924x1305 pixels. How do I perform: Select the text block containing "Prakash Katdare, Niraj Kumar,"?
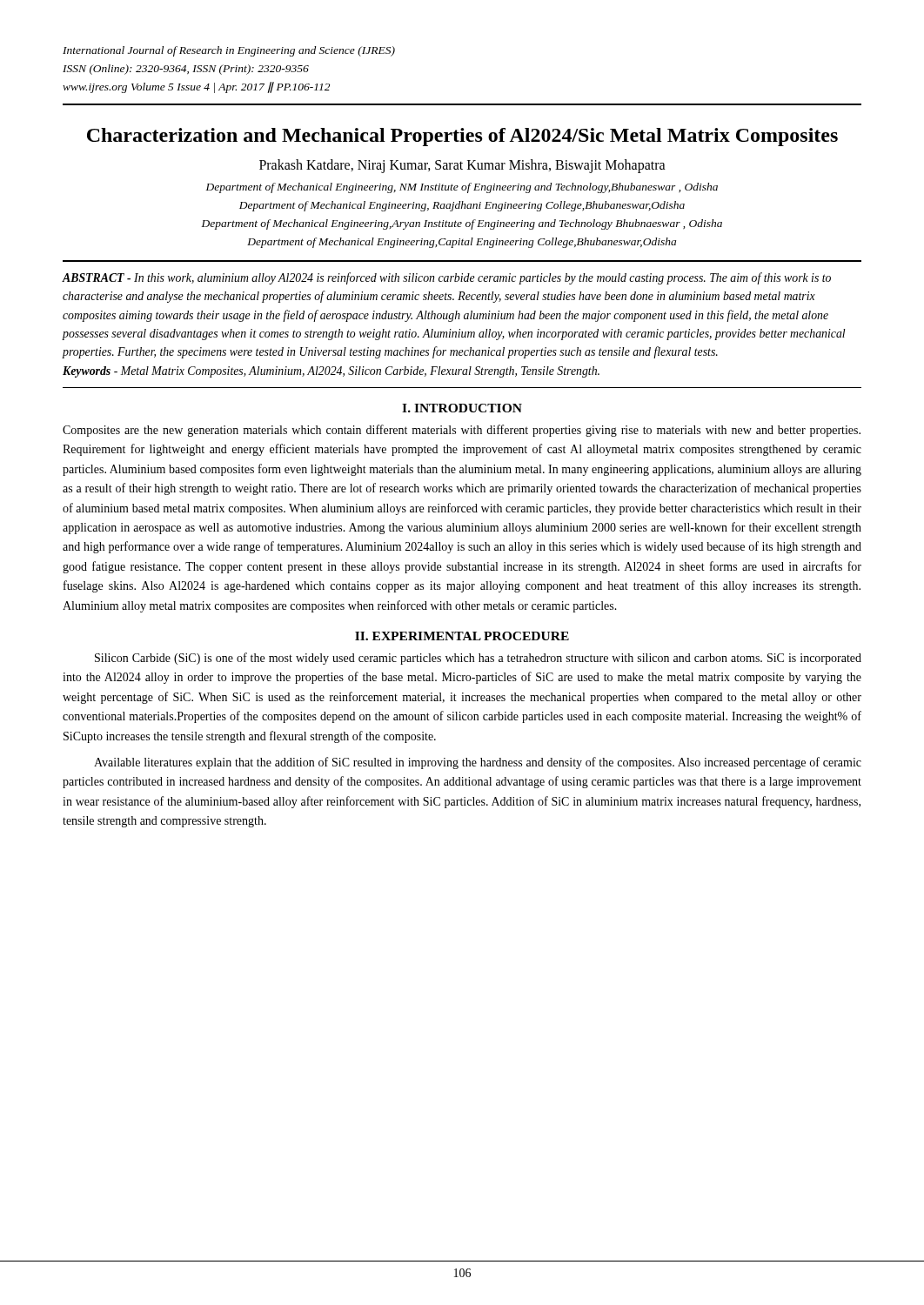[462, 165]
